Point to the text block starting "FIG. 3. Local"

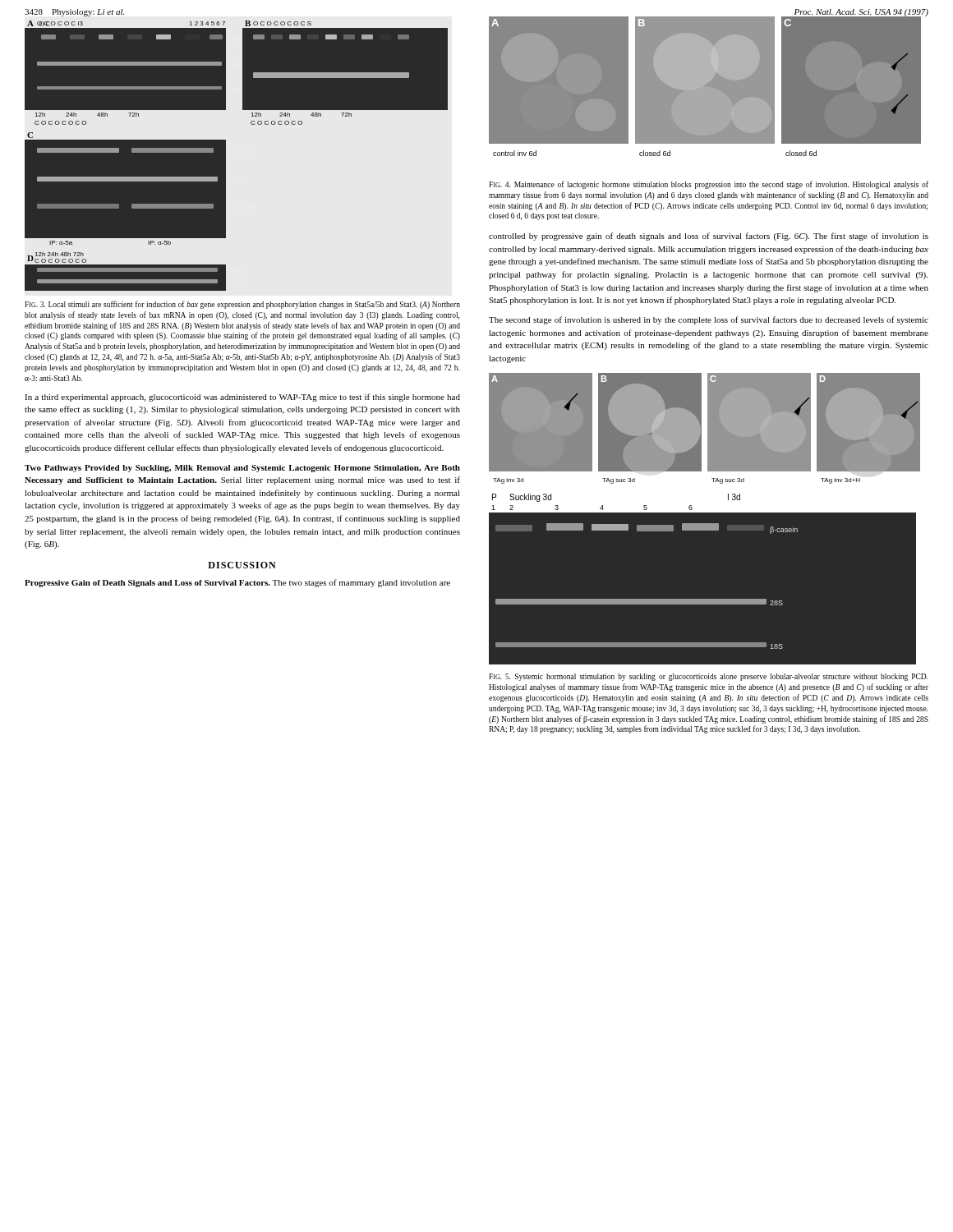(x=242, y=342)
